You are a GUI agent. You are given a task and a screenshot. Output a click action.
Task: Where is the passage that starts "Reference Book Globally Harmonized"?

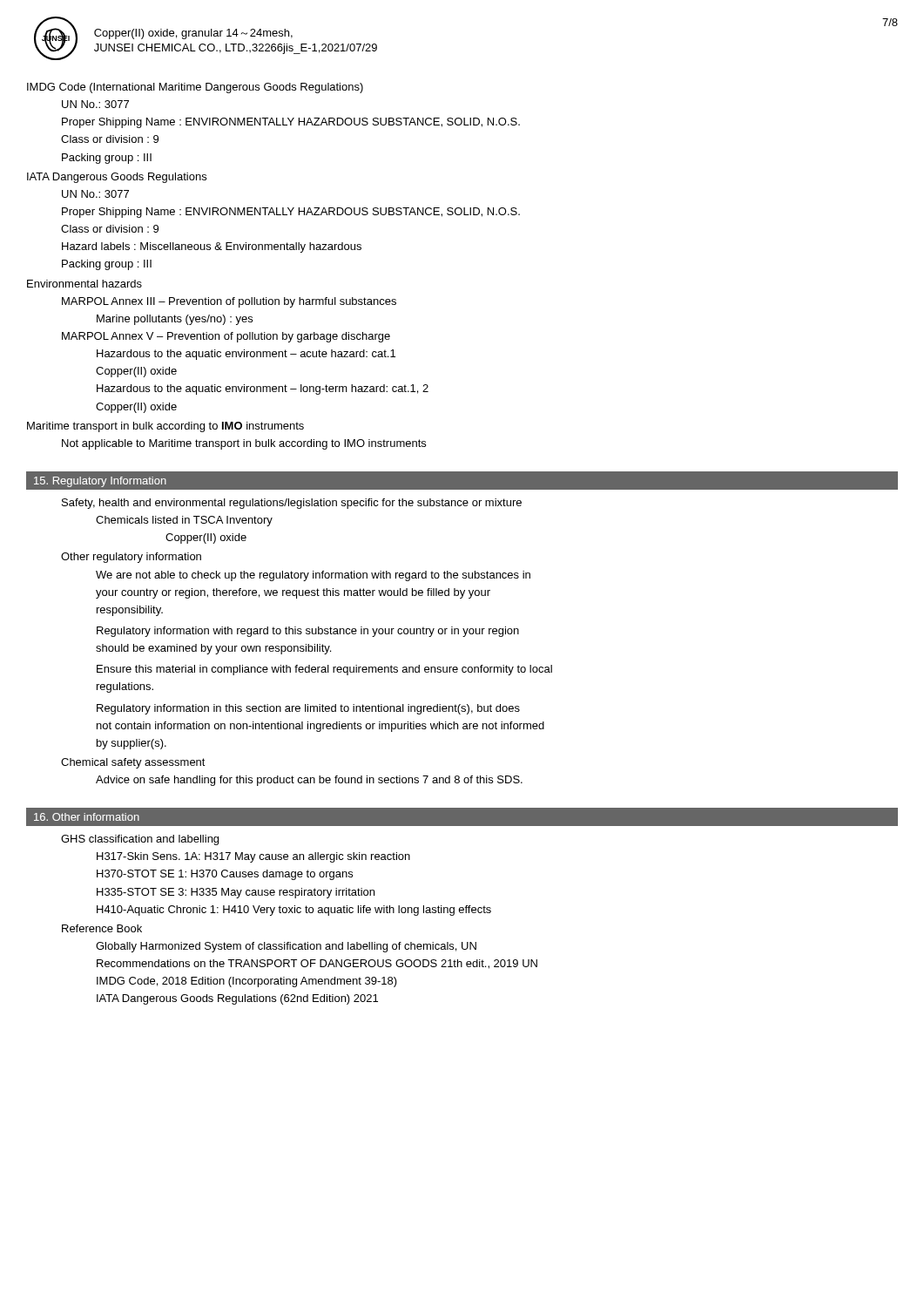479,964
